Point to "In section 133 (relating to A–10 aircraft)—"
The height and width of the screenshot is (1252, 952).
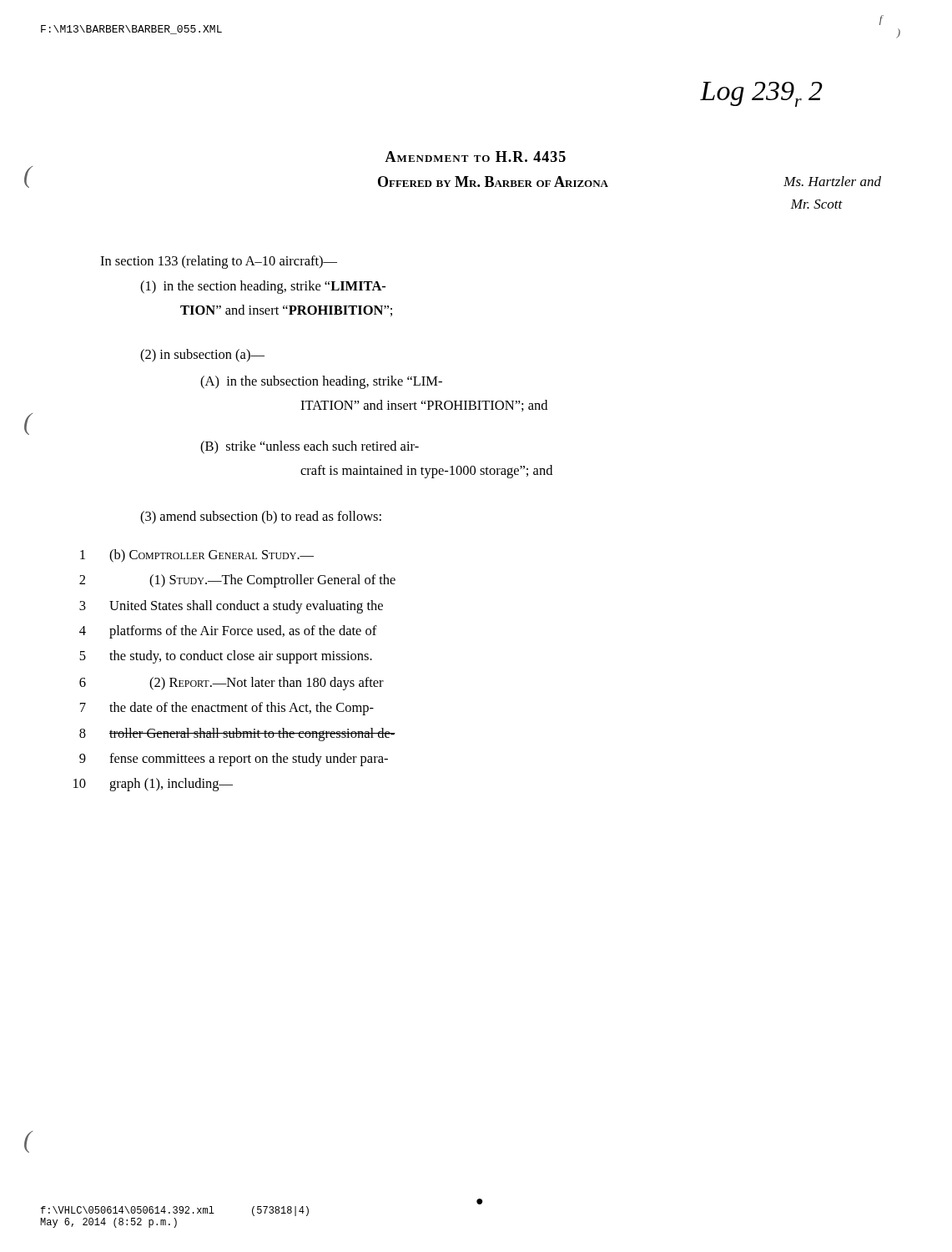click(219, 261)
